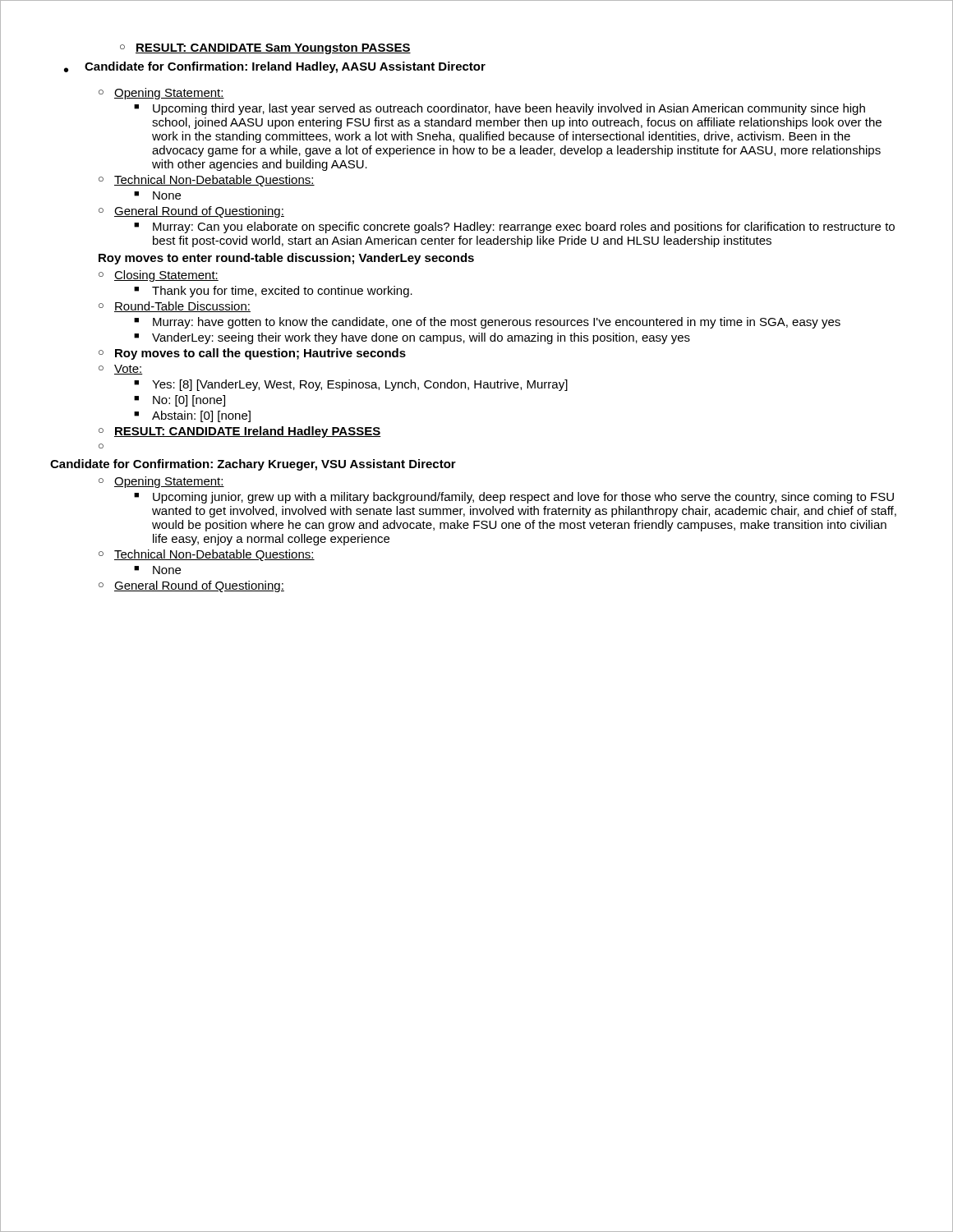953x1232 pixels.
Task: Click the passage that begins "Opening Statement: Upcoming third year, last year served"
Action: pos(491,128)
